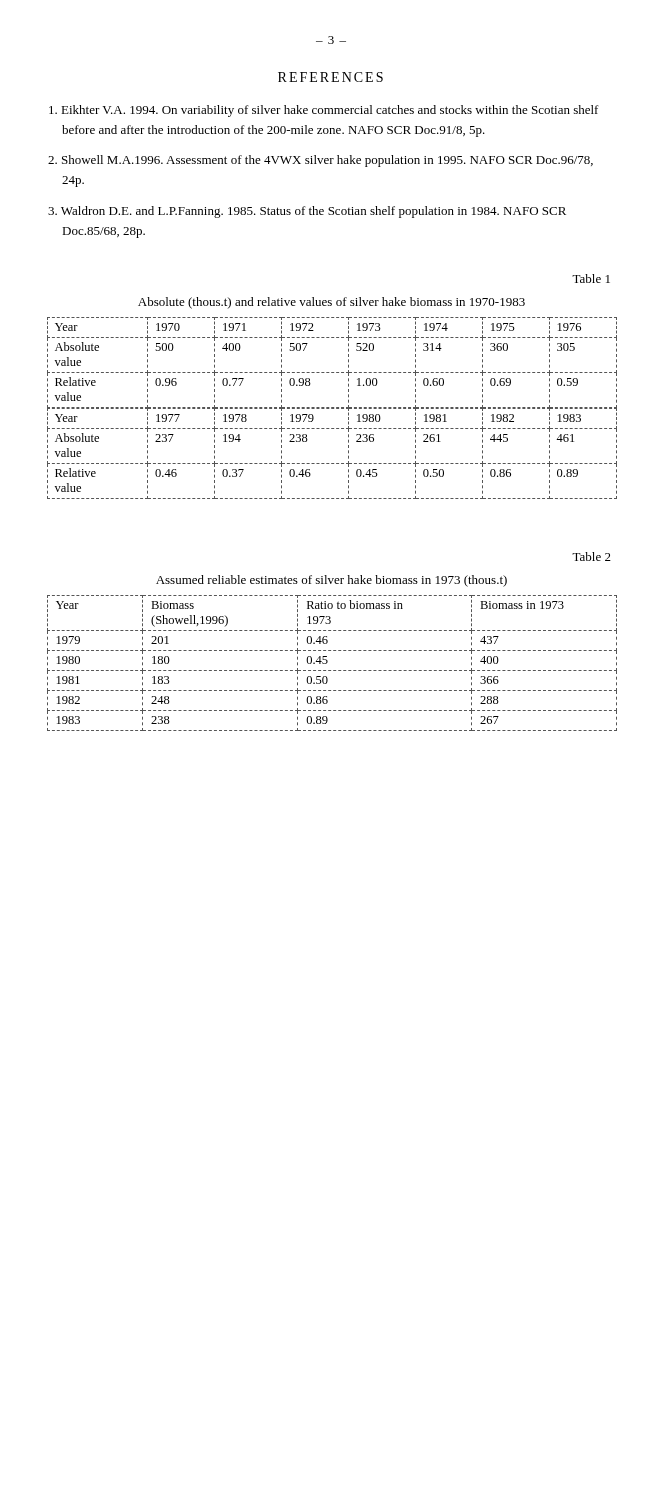Click the passage that begins "2. Showell M.A.1996. Assessment of the"
The width and height of the screenshot is (663, 1500).
(321, 170)
